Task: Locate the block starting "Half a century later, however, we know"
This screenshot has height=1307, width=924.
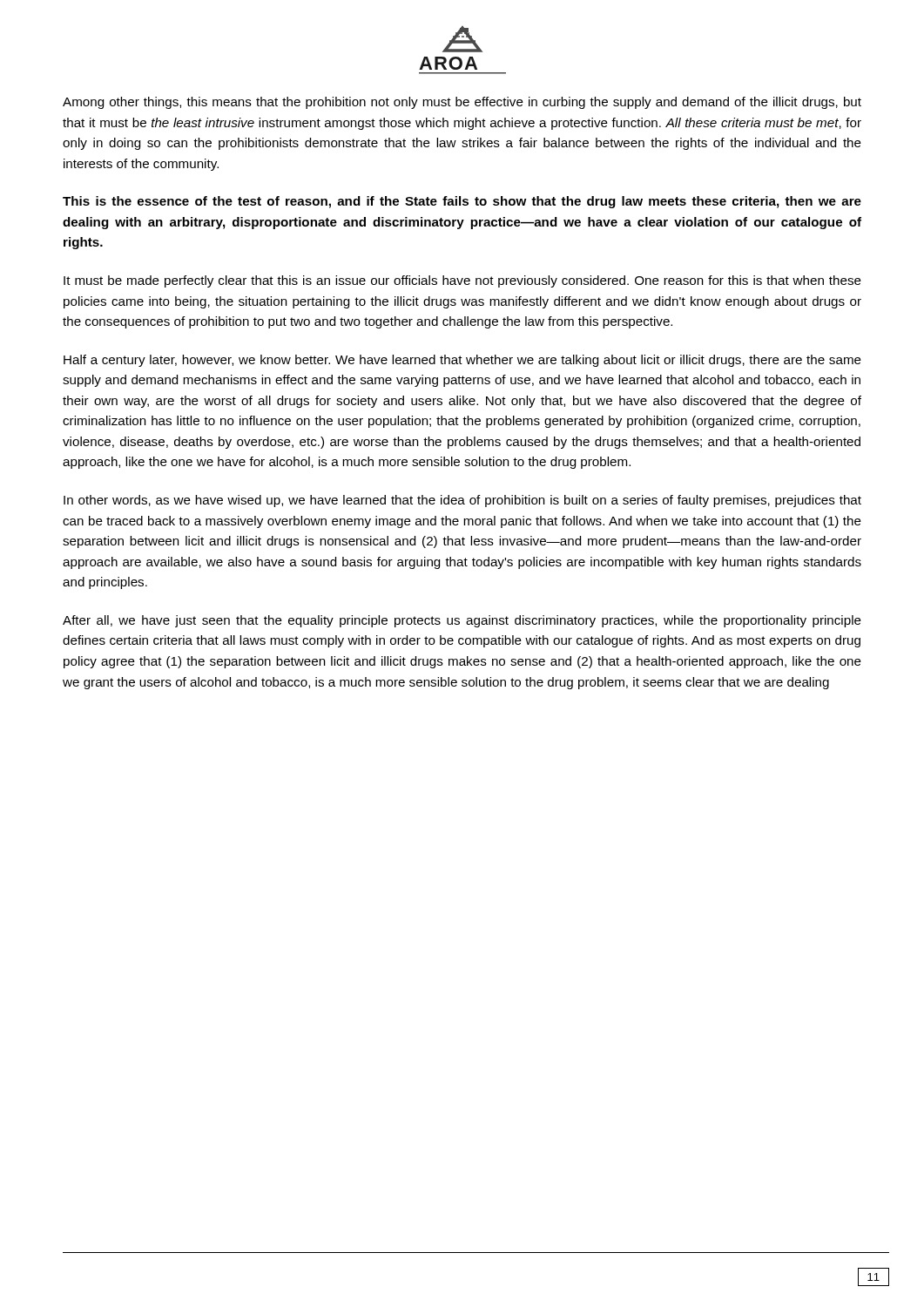Action: (x=462, y=410)
